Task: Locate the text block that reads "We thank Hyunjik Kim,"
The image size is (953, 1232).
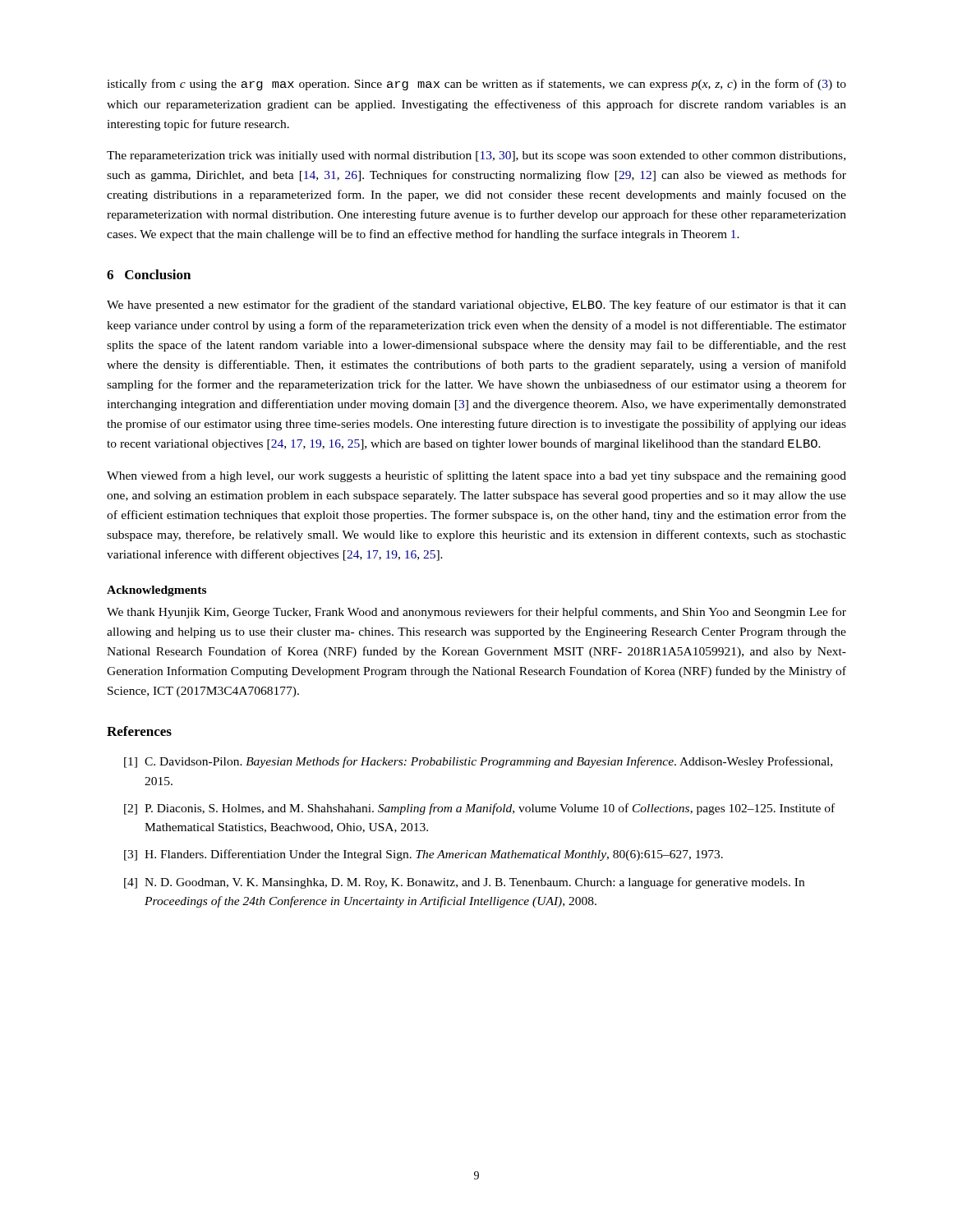Action: 476,651
